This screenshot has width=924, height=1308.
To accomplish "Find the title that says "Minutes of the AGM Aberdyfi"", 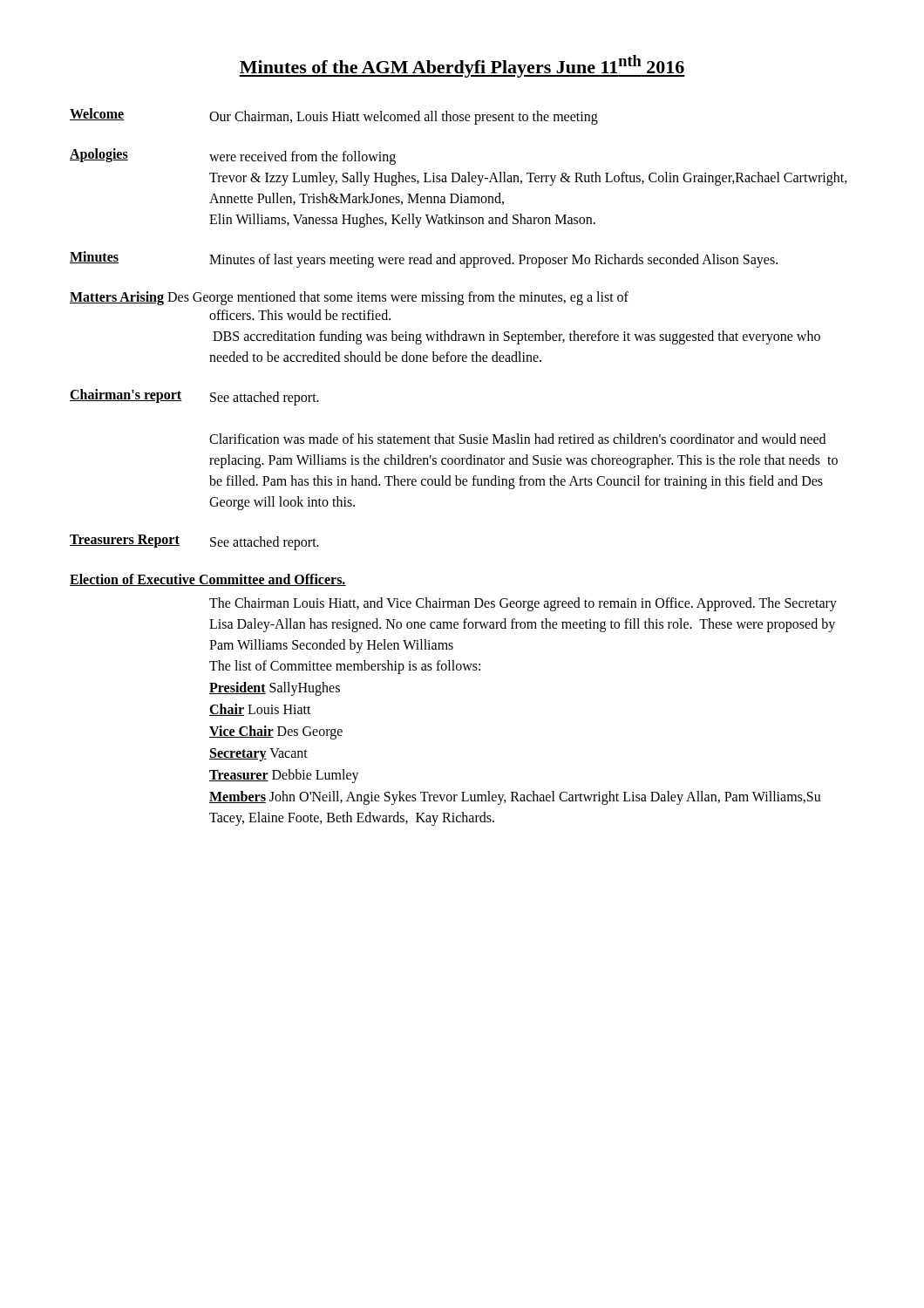I will tap(462, 65).
